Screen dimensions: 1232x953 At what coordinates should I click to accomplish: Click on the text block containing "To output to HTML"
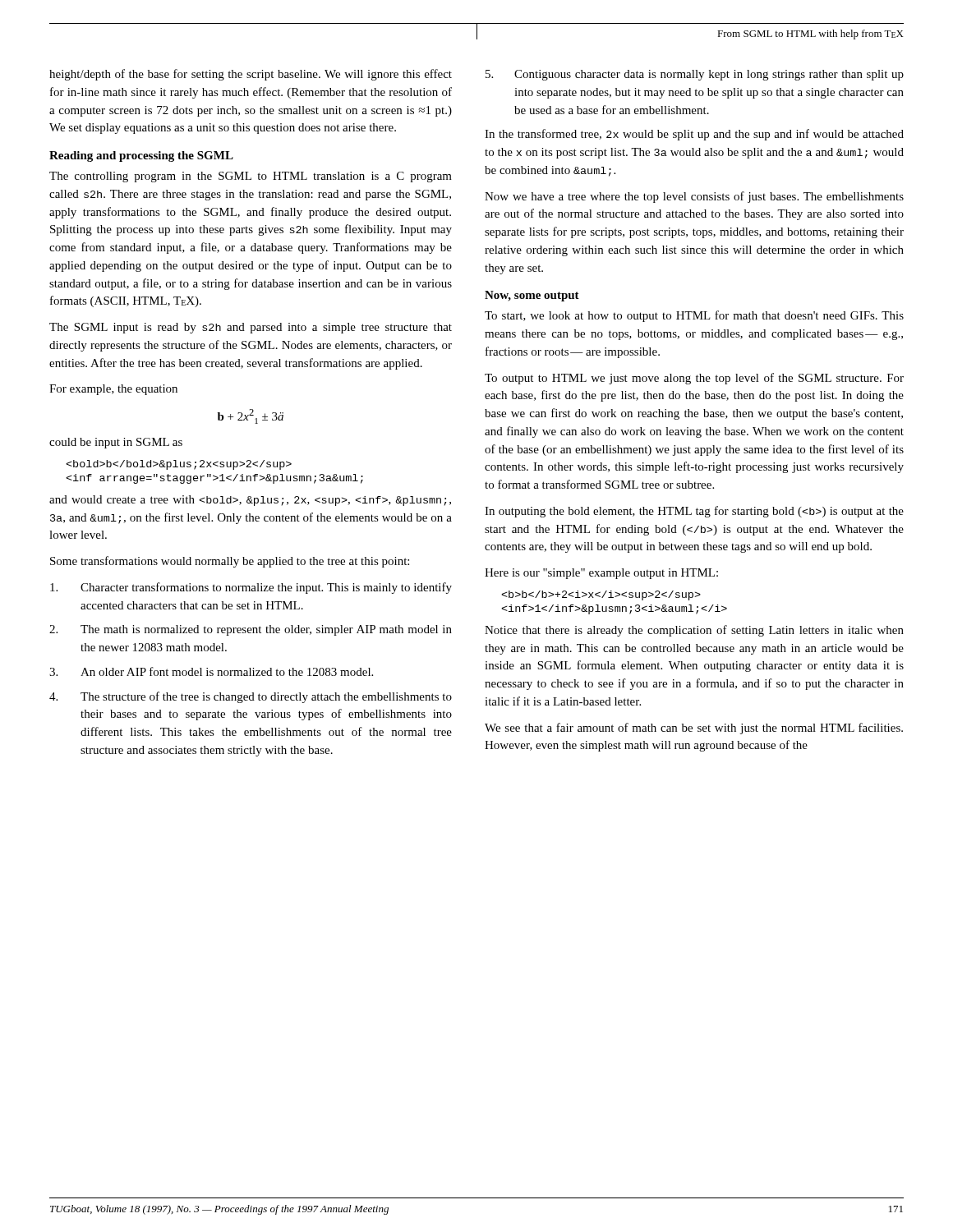coord(694,431)
